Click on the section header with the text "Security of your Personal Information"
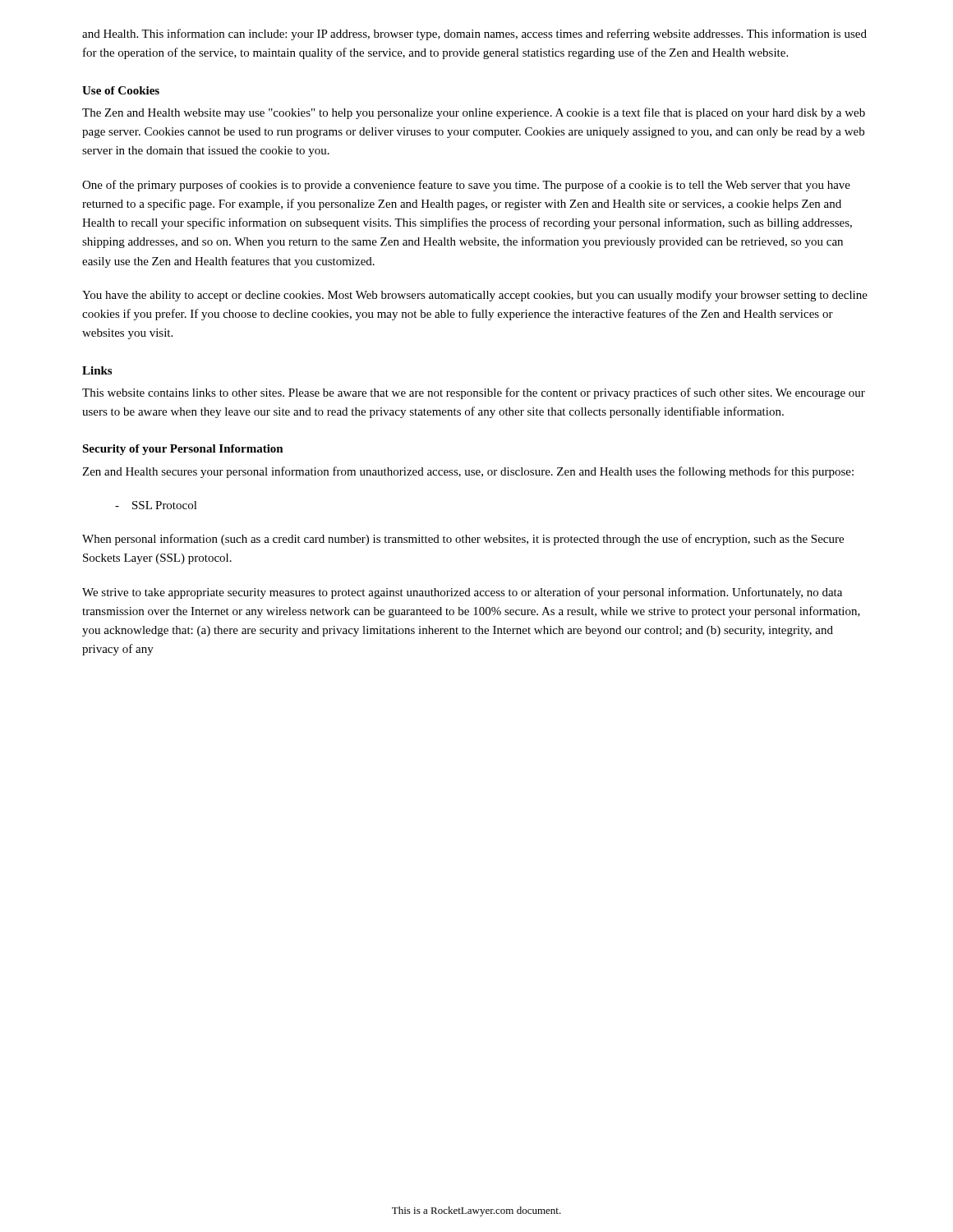953x1232 pixels. point(183,449)
